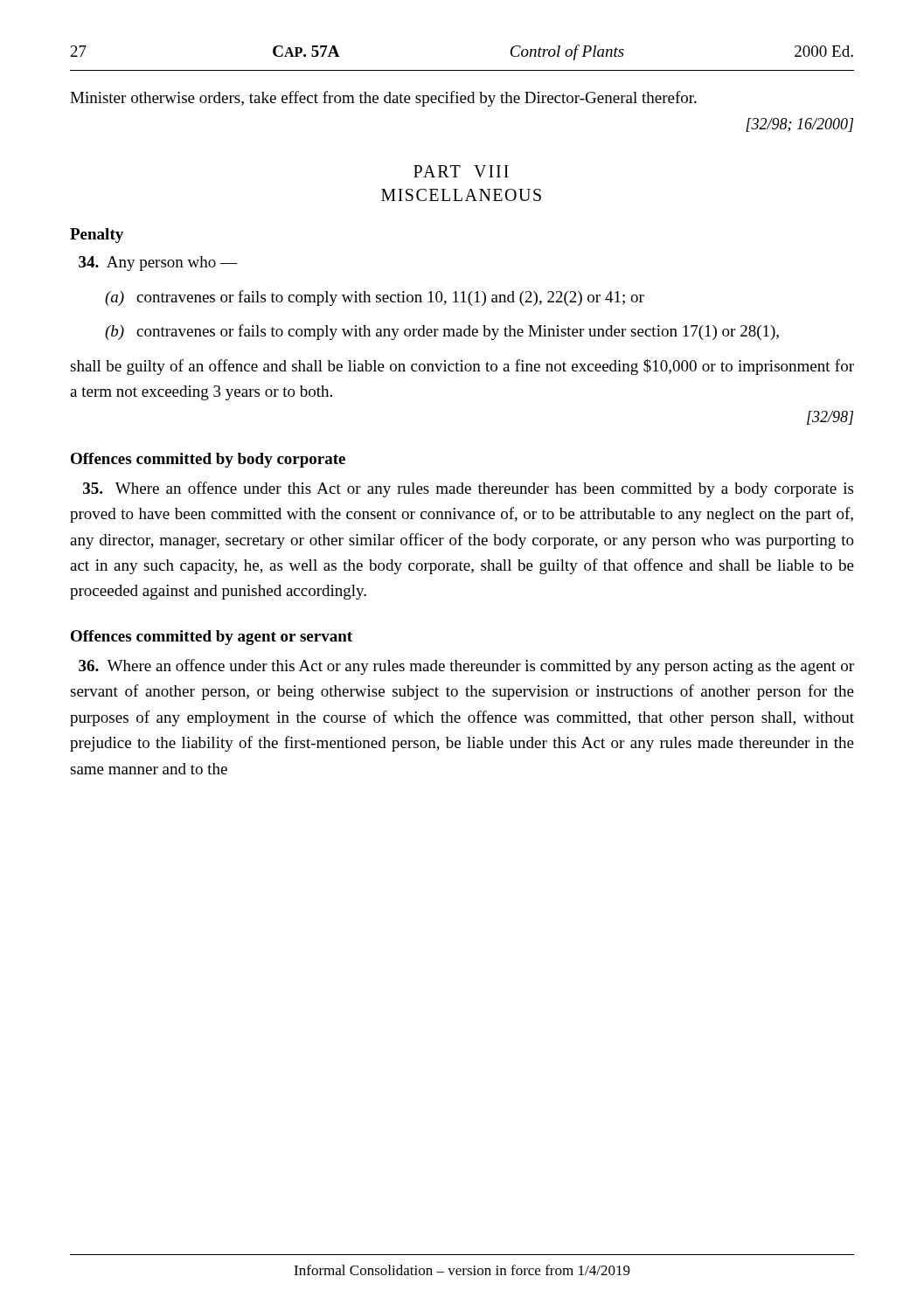Locate the section header that reads "PART VIII"
The width and height of the screenshot is (924, 1311).
(x=462, y=172)
